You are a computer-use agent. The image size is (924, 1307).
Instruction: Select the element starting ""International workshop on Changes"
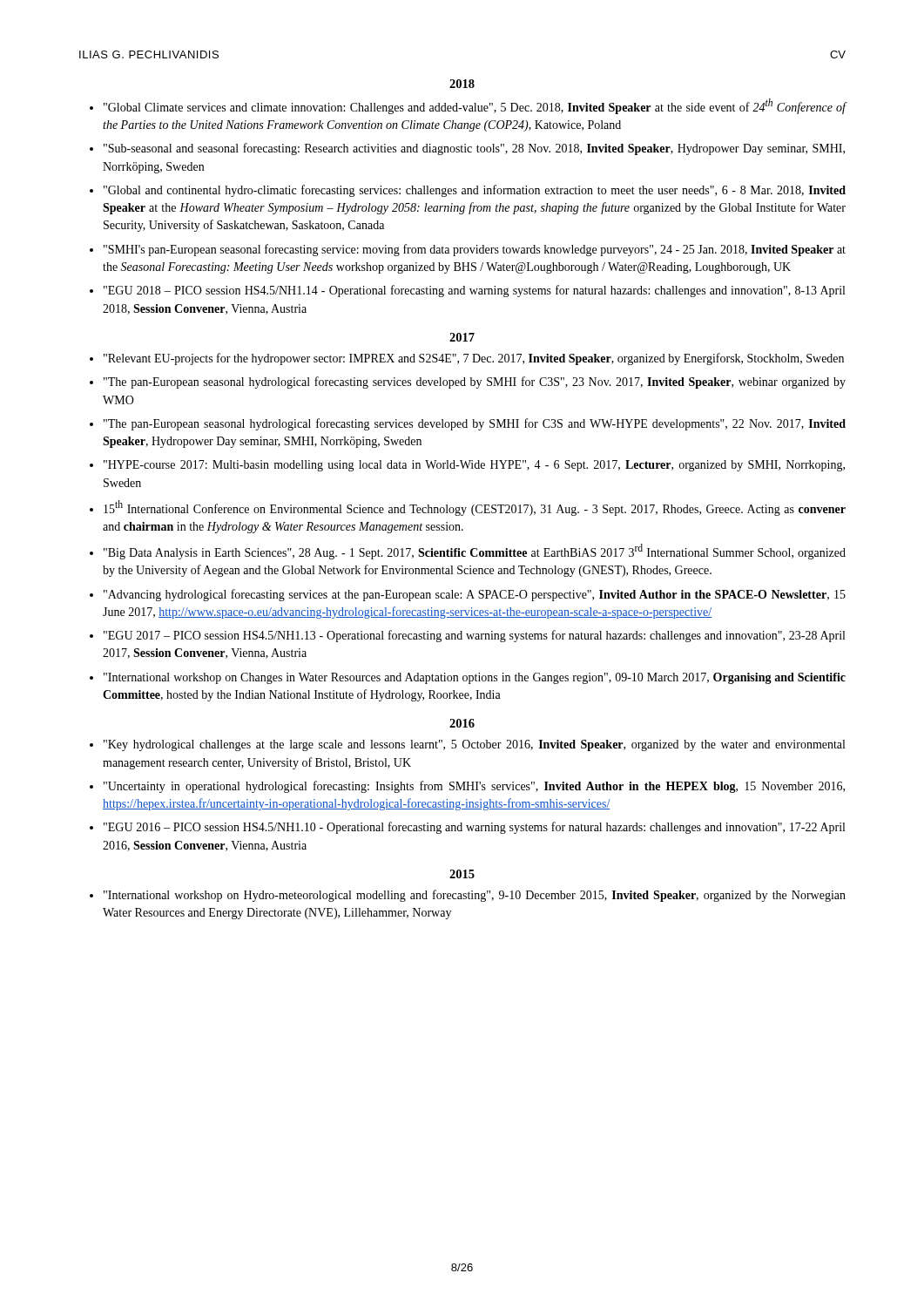point(474,686)
